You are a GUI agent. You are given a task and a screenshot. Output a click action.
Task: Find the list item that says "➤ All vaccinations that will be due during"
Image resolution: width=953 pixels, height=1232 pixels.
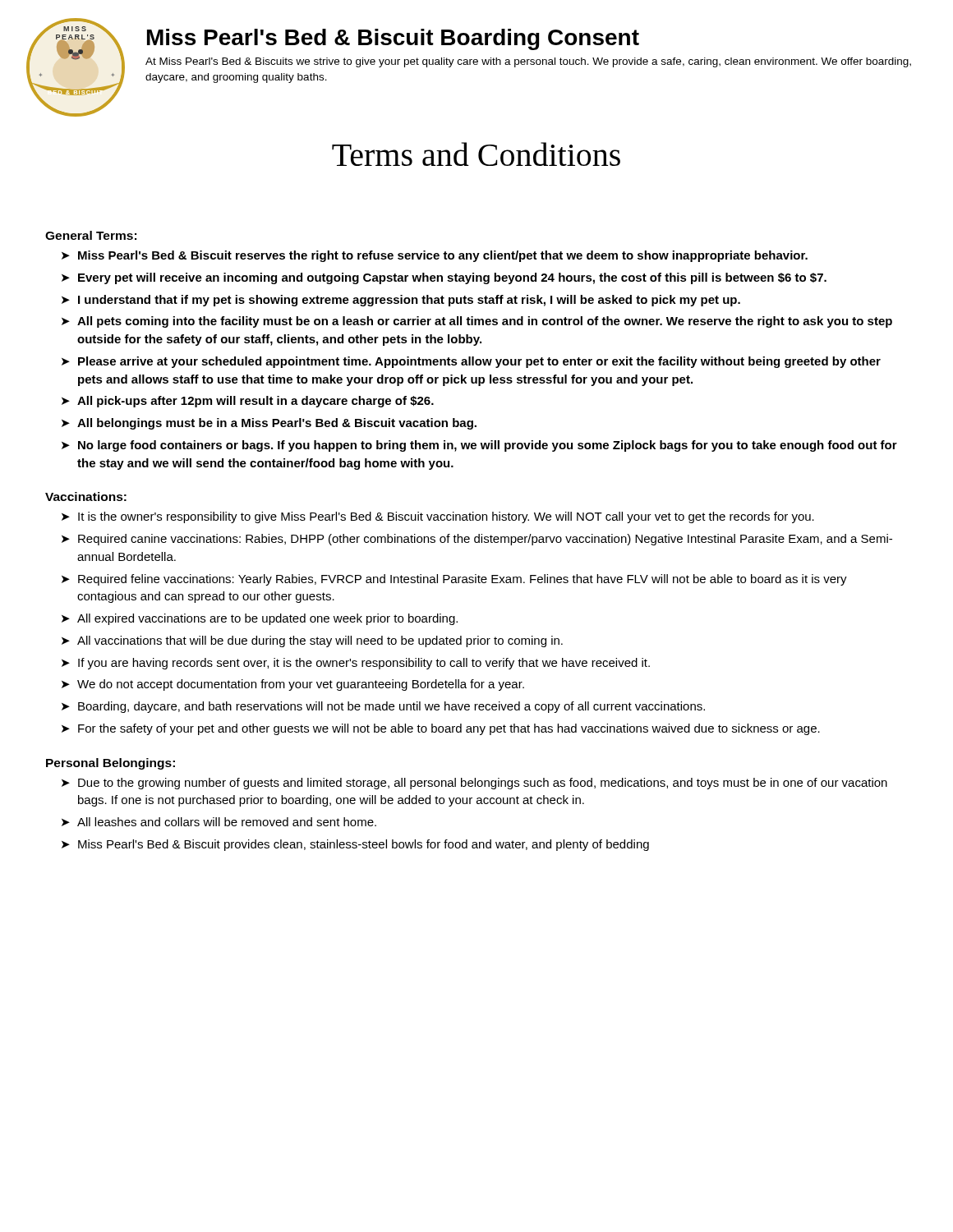coord(484,640)
